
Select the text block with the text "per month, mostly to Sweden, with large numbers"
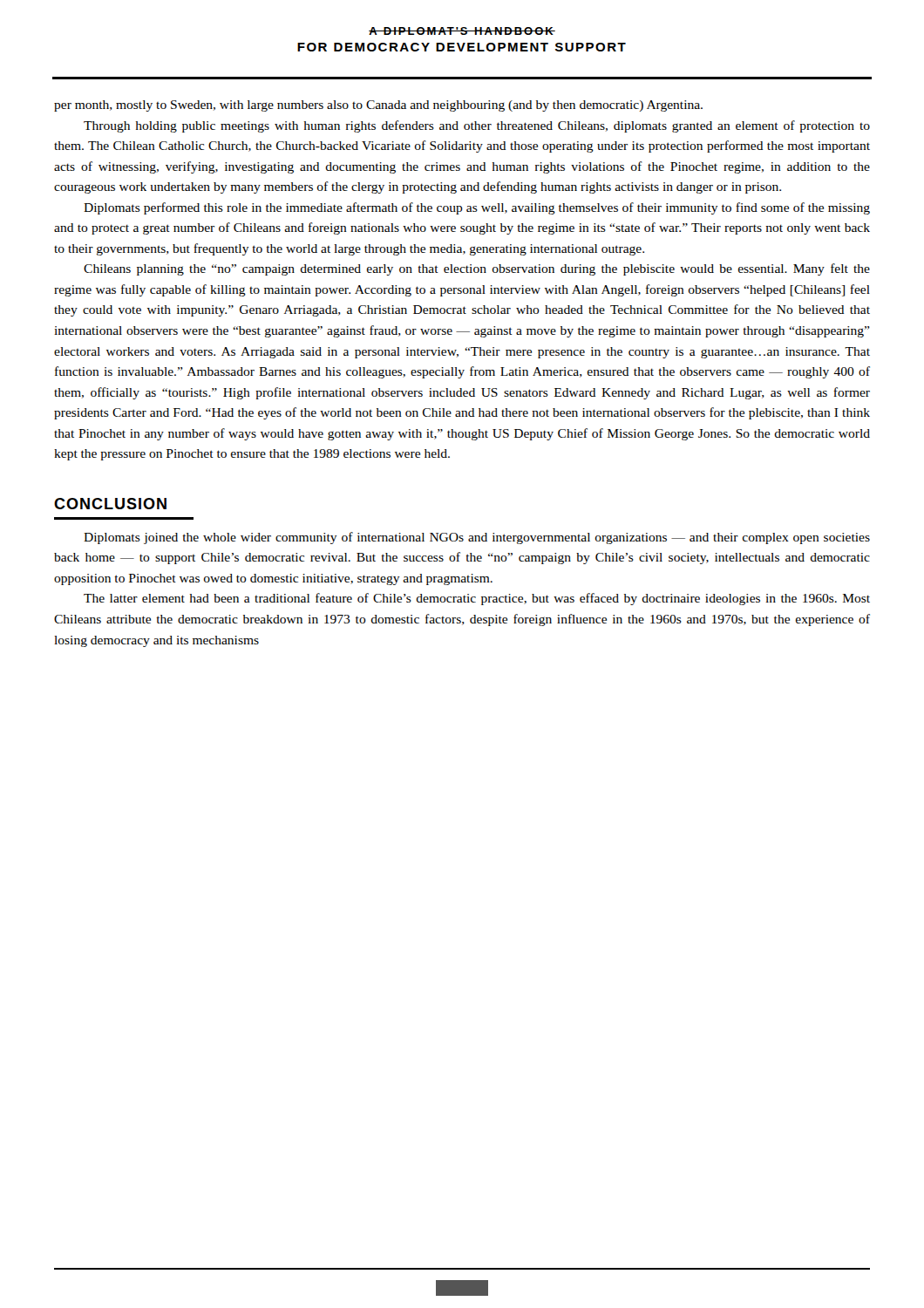[462, 279]
